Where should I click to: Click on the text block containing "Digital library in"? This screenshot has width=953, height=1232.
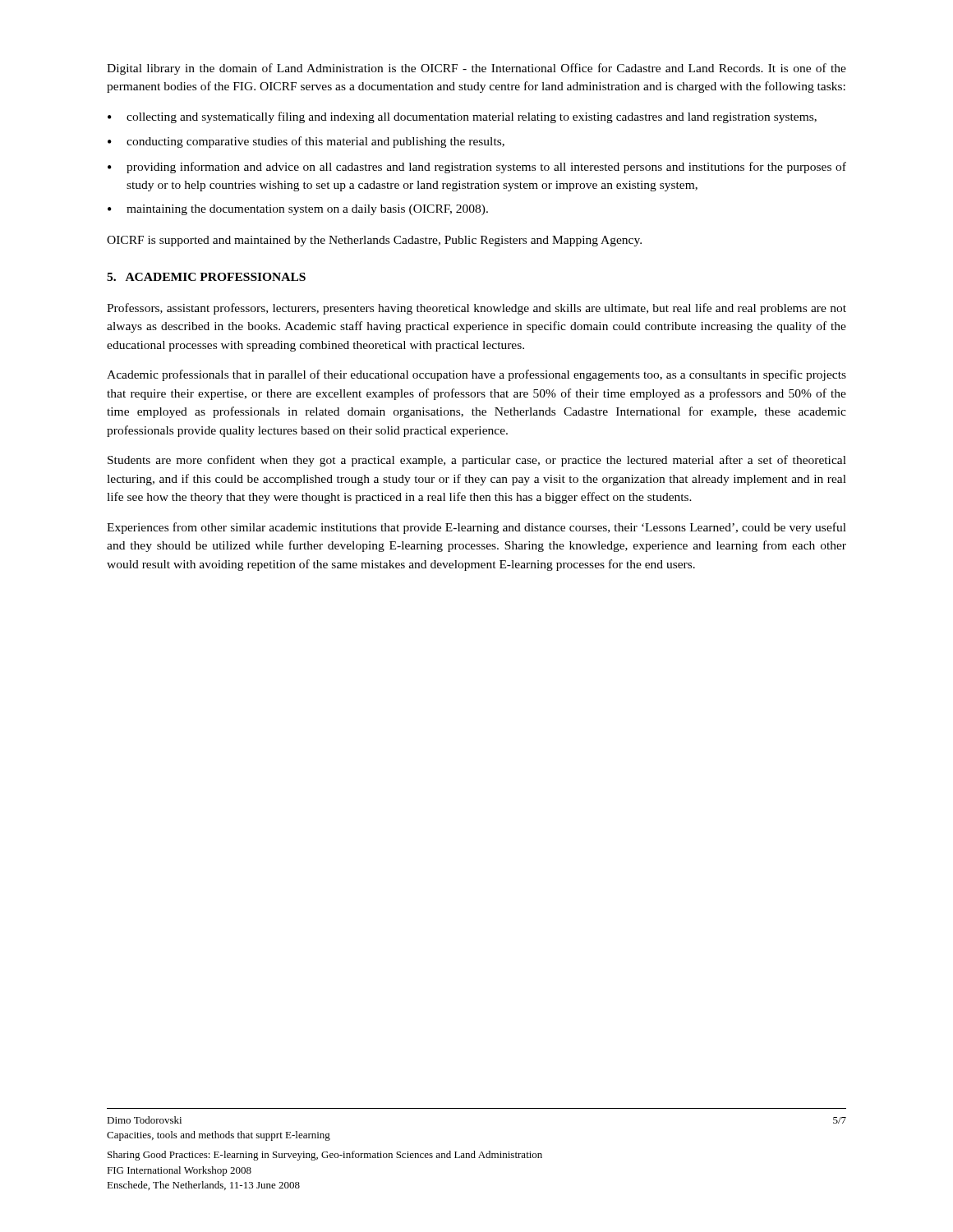coord(476,77)
